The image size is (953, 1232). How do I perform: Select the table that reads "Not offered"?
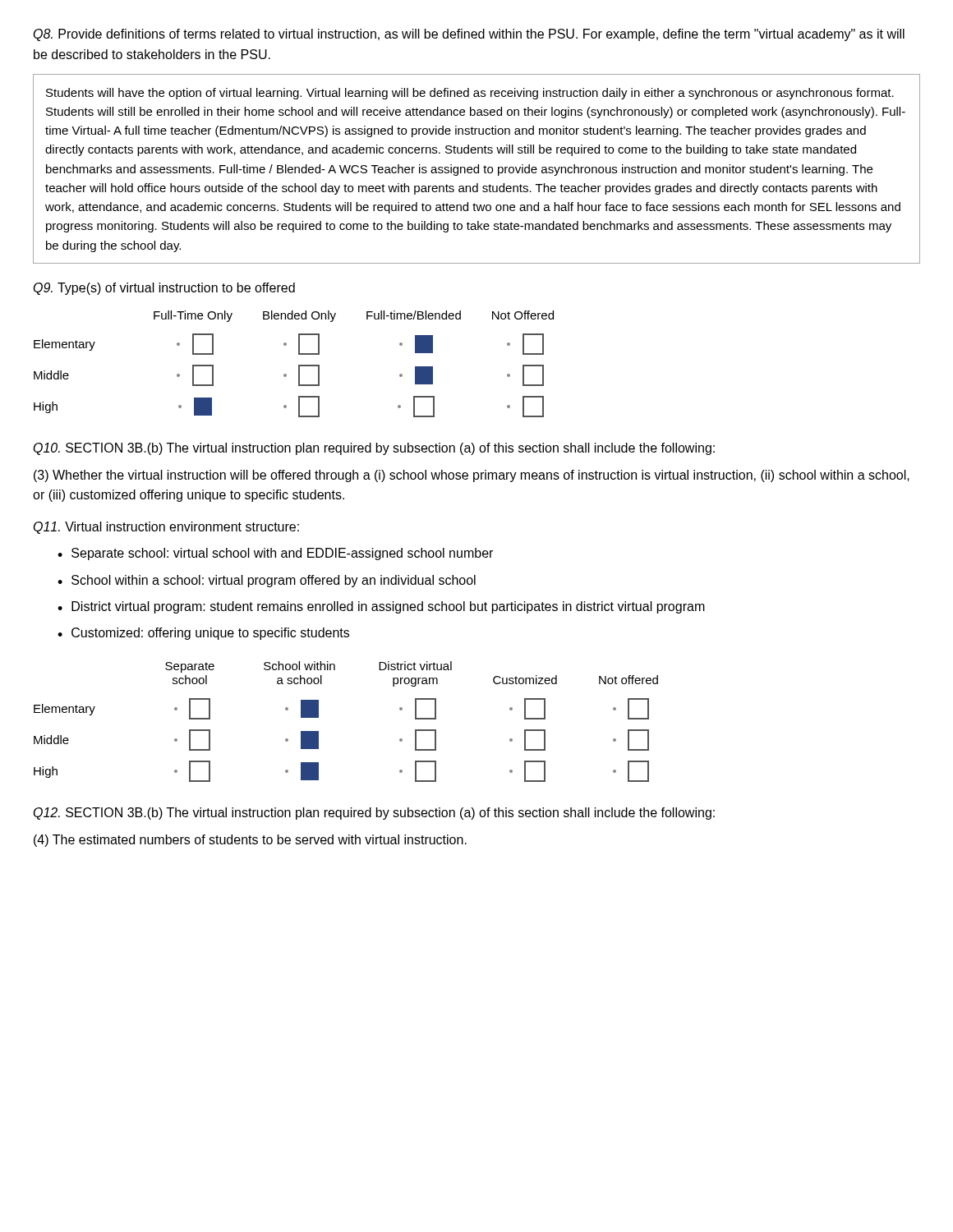[476, 722]
